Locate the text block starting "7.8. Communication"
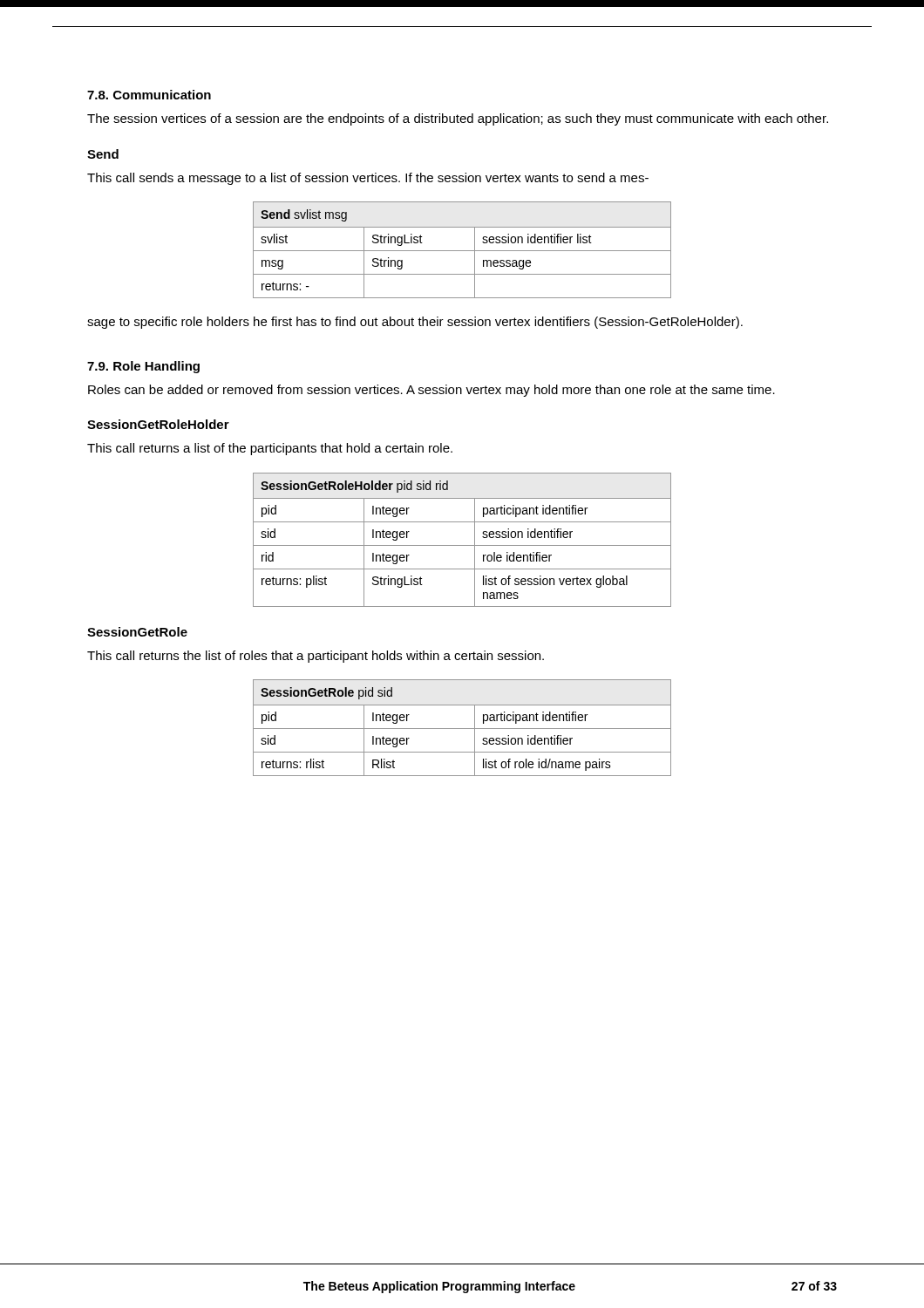 click(x=149, y=95)
